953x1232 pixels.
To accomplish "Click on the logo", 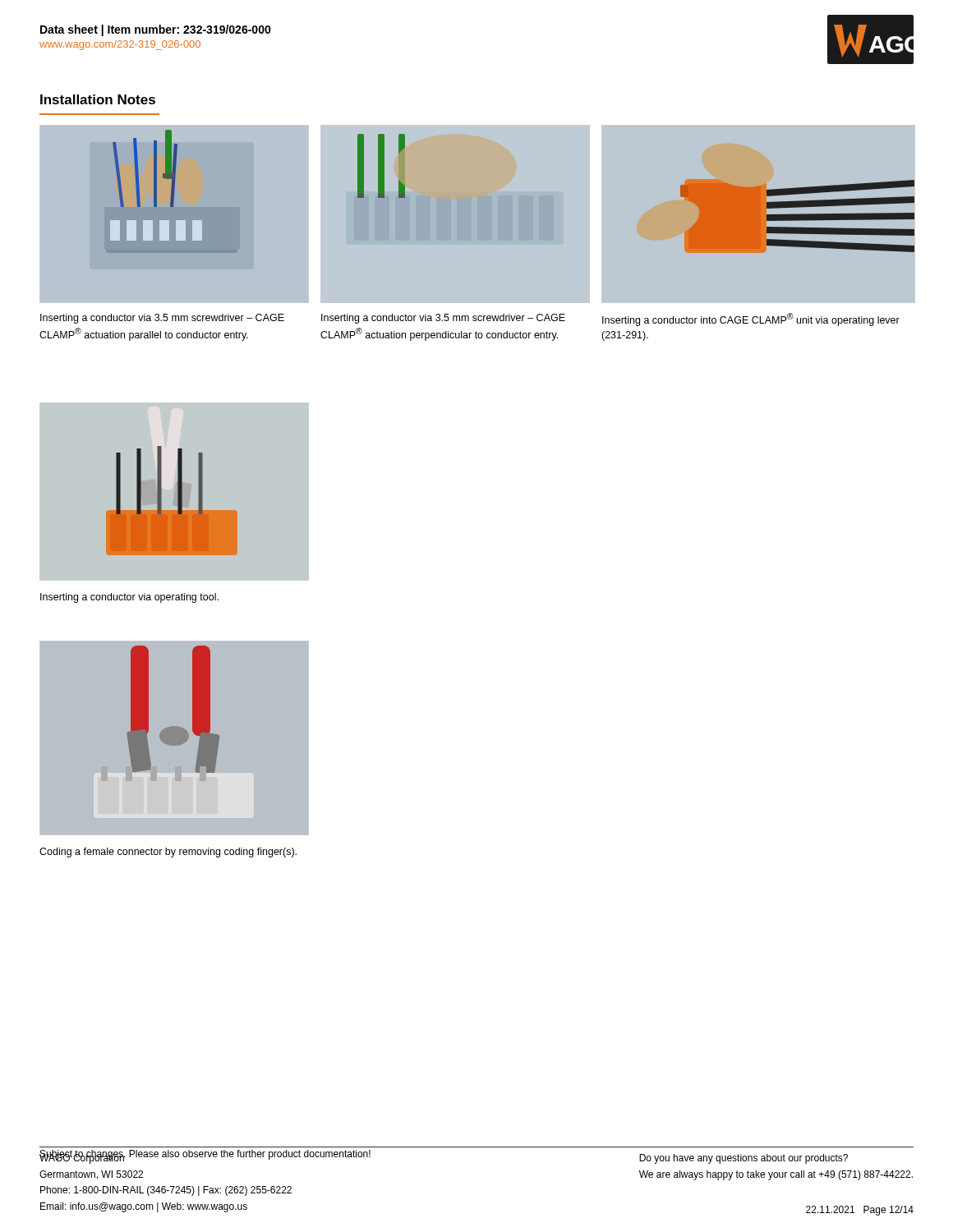I will click(x=870, y=39).
